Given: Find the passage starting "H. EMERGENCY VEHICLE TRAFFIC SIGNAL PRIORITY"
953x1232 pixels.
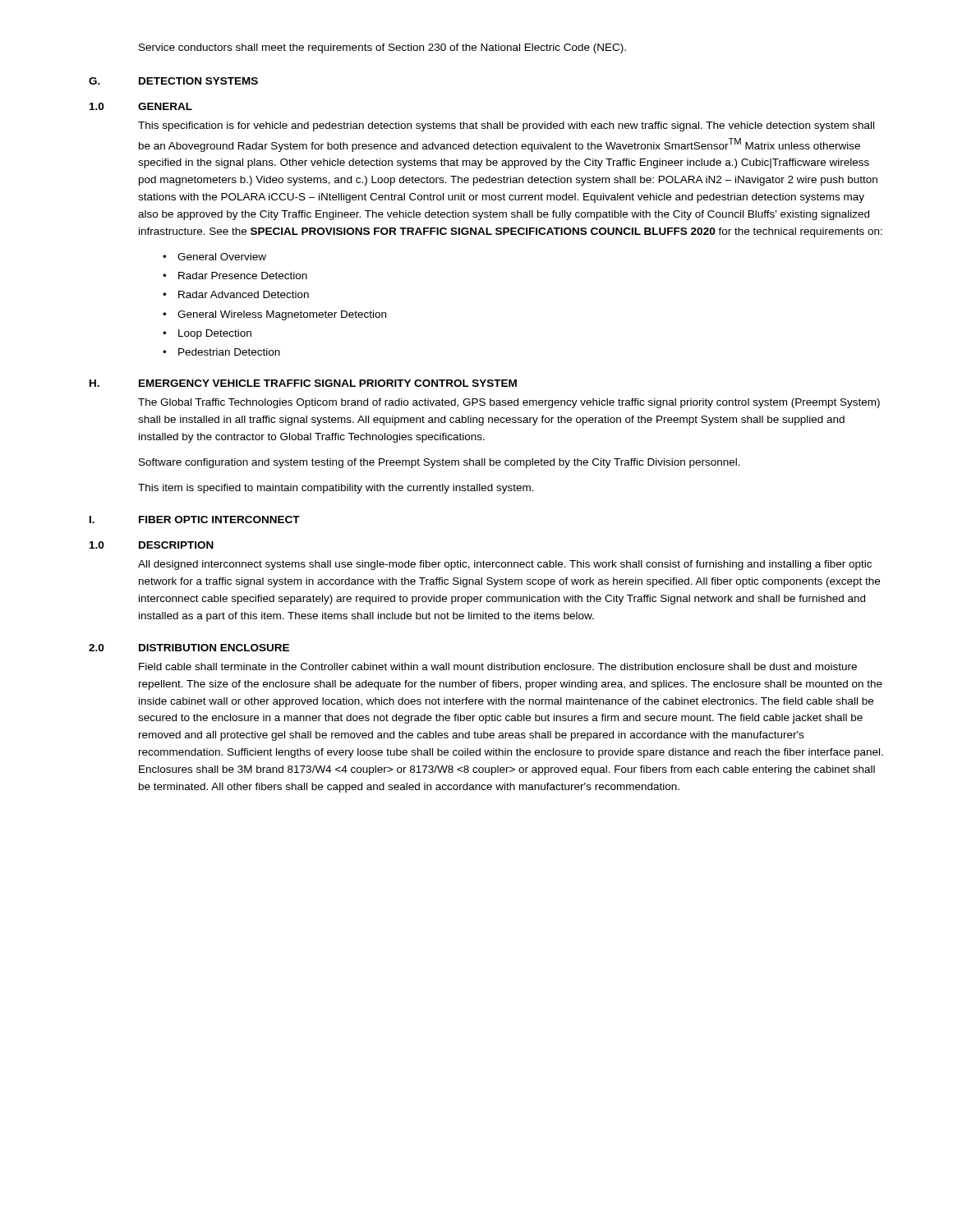Looking at the screenshot, I should (x=303, y=383).
